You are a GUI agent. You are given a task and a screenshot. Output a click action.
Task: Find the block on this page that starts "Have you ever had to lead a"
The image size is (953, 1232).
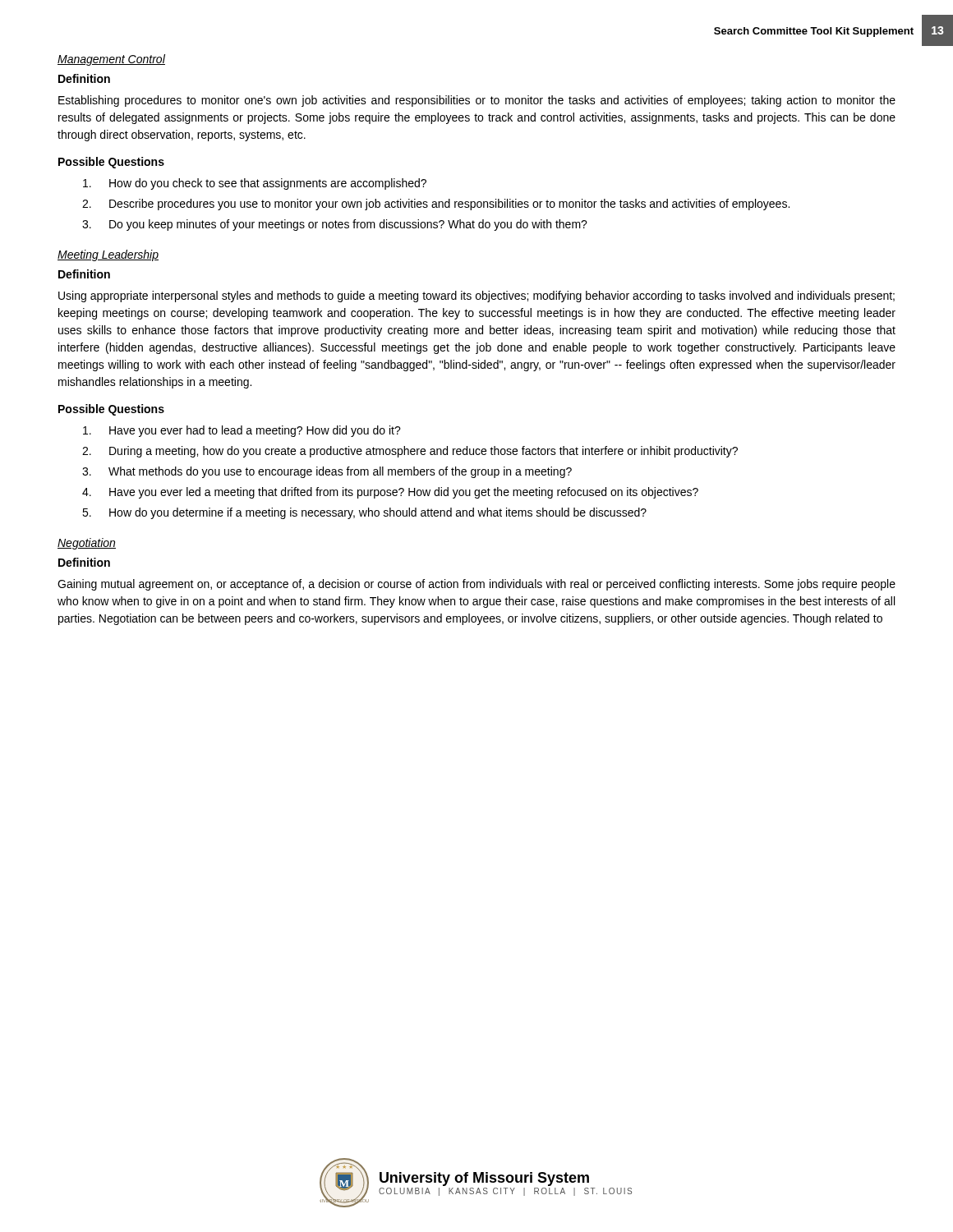[x=242, y=431]
